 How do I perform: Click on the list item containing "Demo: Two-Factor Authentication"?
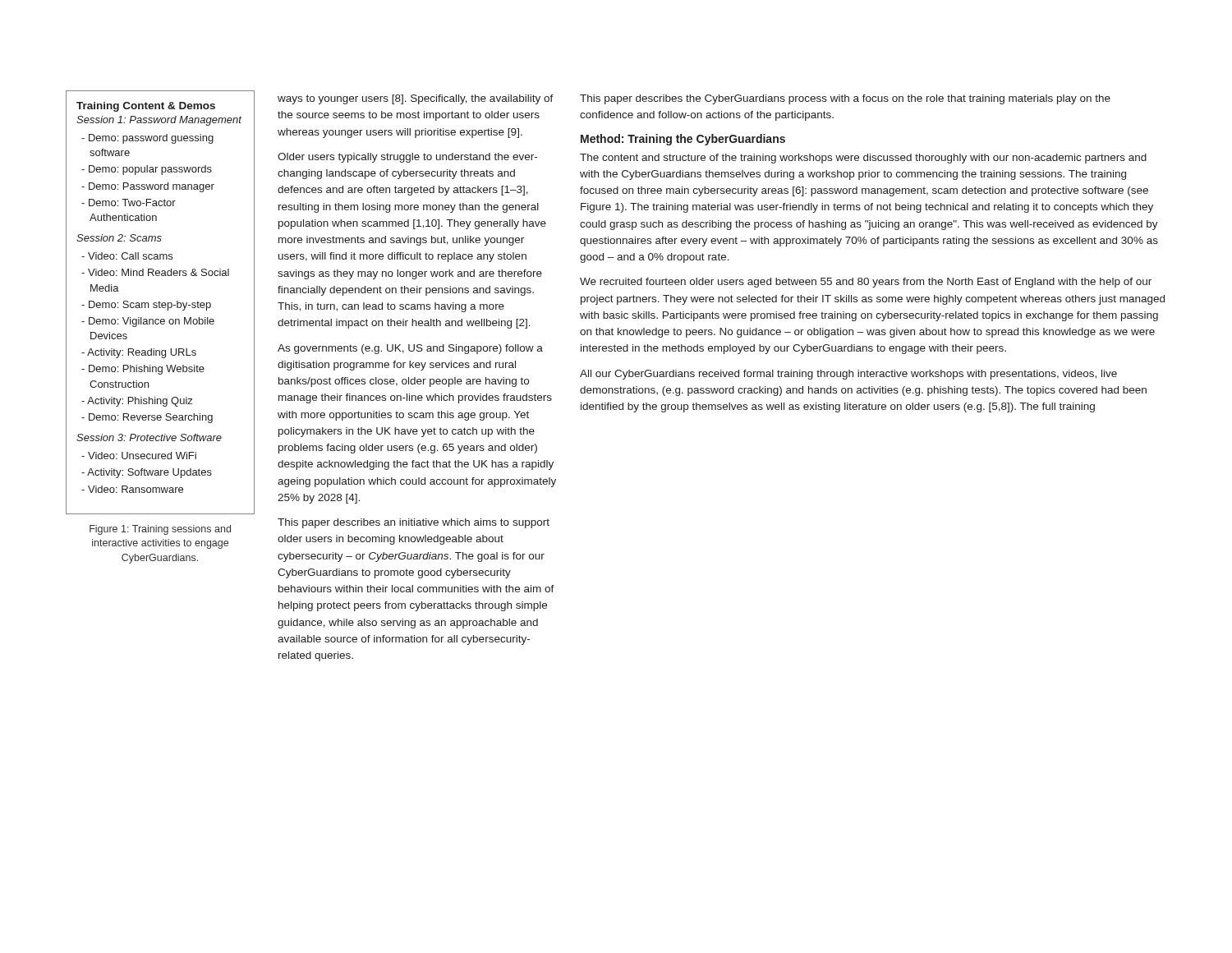tap(160, 210)
